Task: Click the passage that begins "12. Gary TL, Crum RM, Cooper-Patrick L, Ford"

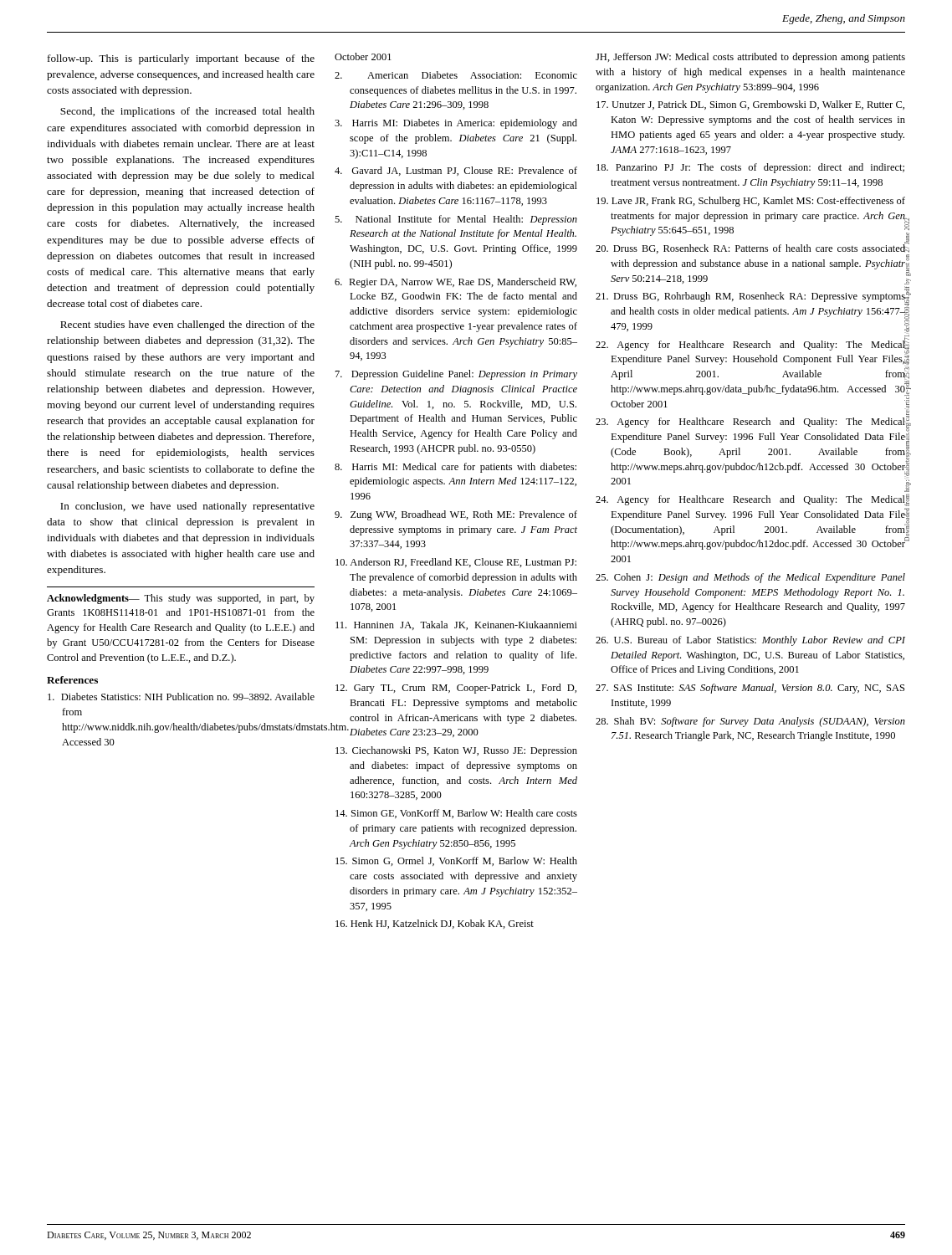Action: [456, 710]
